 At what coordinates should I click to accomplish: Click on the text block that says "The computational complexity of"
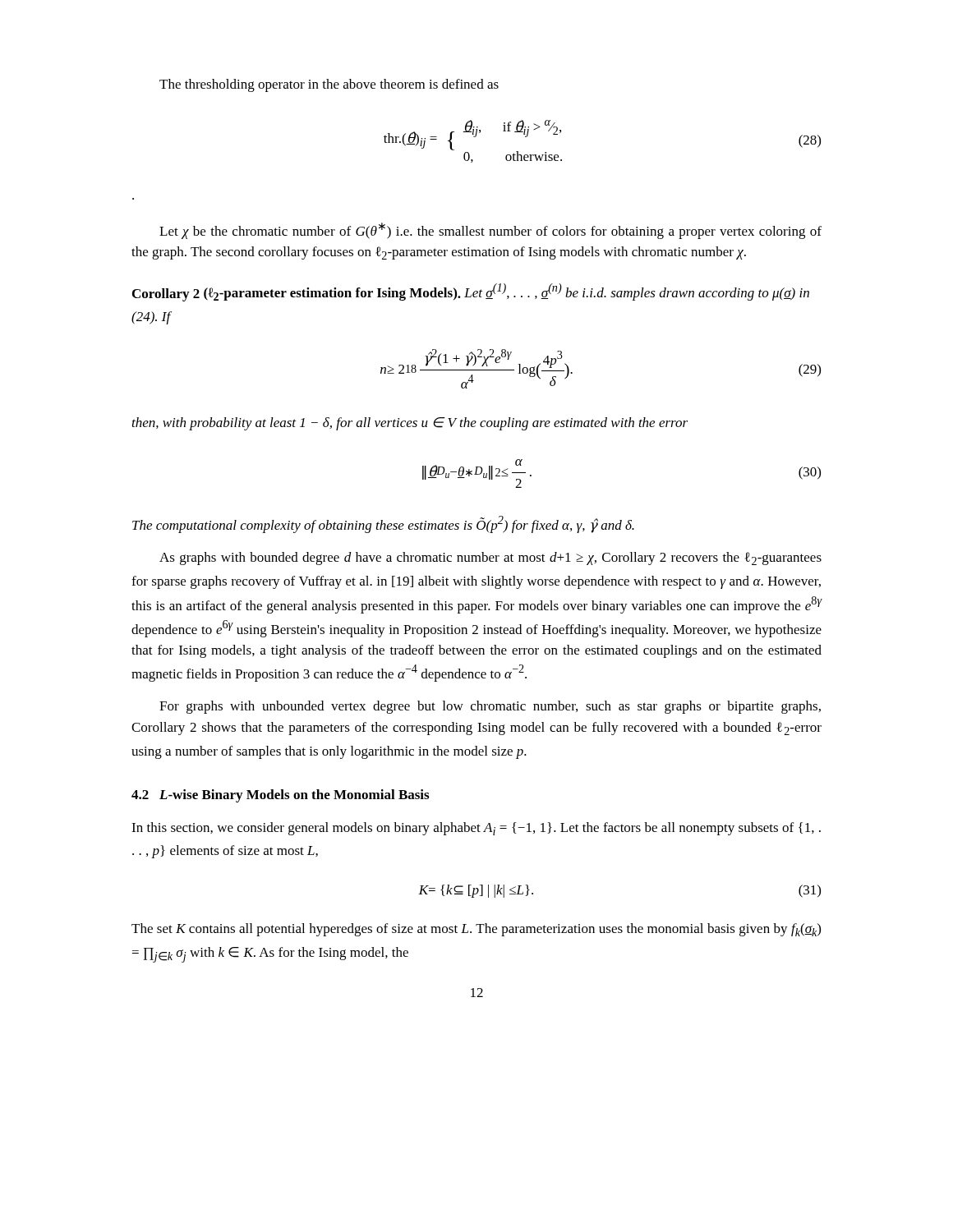coord(383,523)
